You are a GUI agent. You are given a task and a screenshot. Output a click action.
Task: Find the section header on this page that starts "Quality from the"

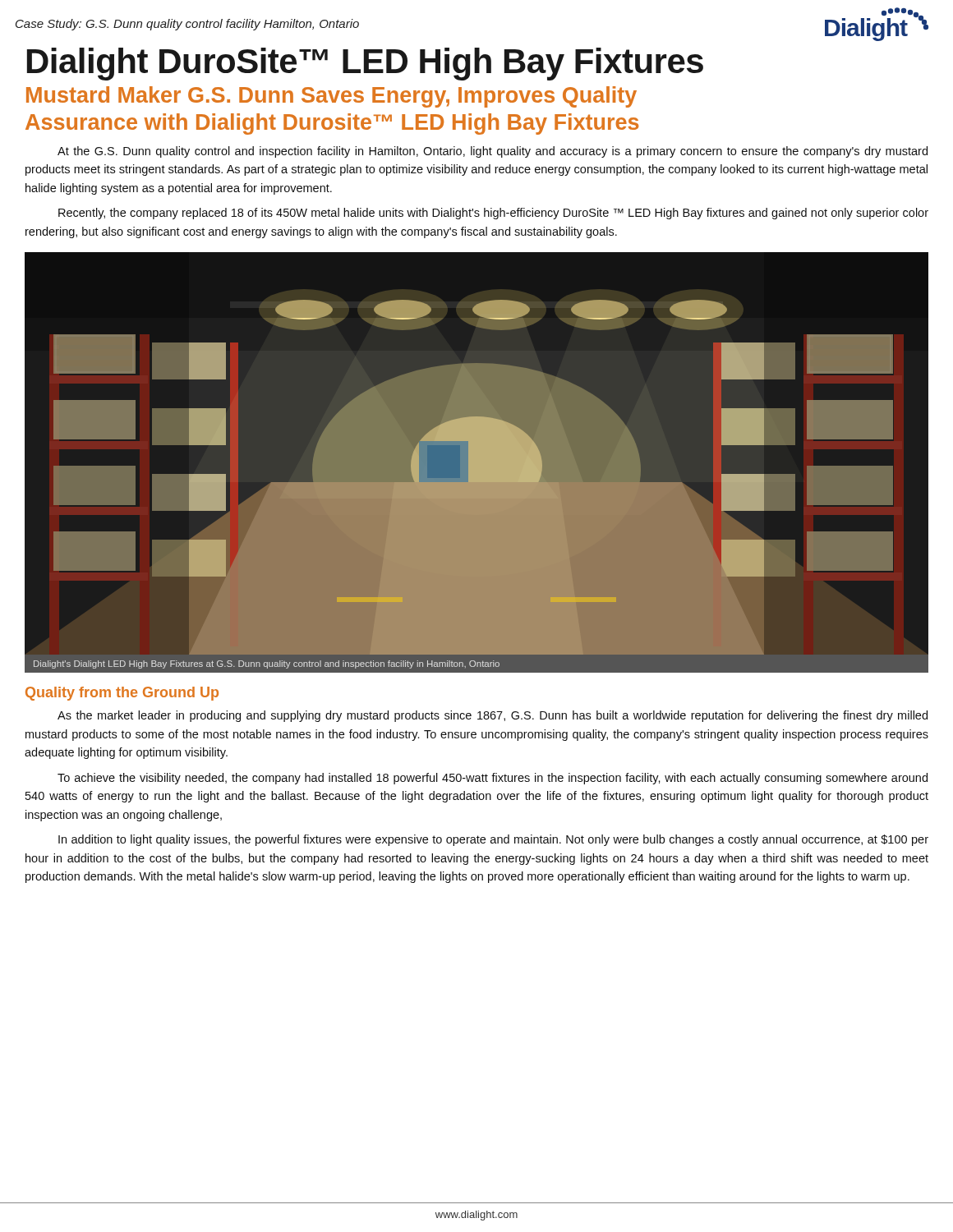click(x=122, y=693)
